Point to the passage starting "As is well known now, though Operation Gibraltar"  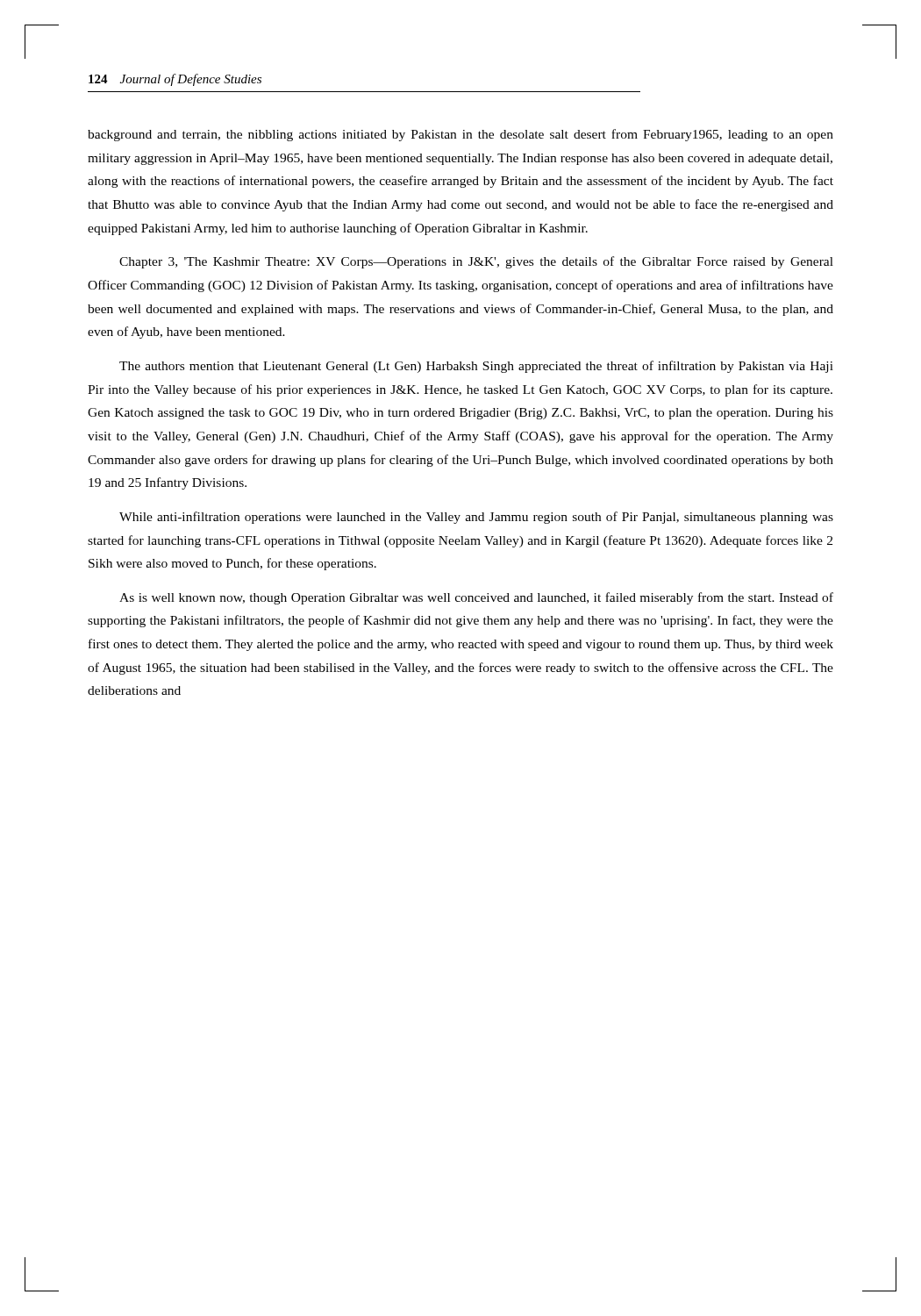pos(460,644)
